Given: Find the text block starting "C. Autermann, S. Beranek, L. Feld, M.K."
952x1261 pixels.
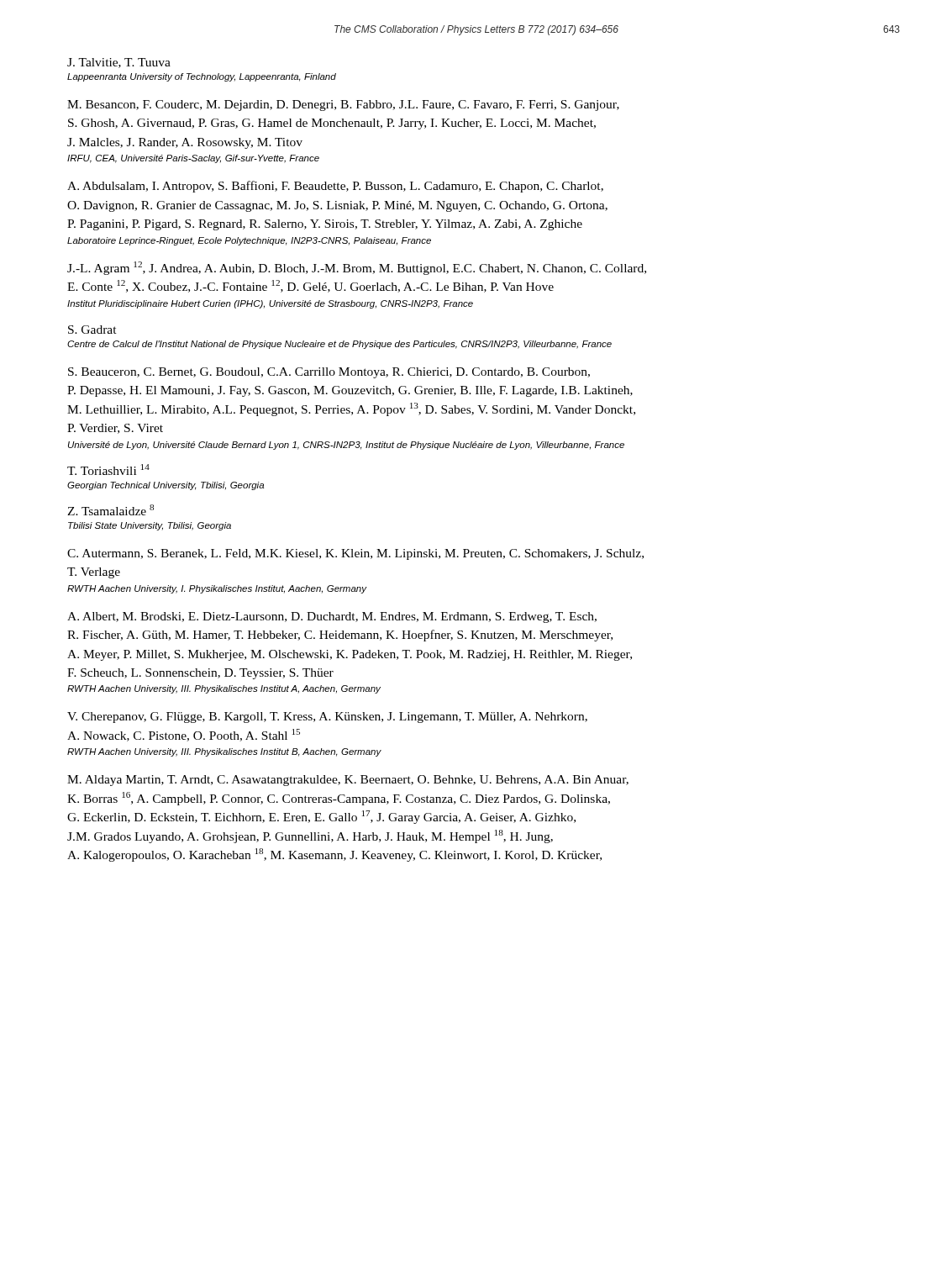Looking at the screenshot, I should click(x=356, y=562).
